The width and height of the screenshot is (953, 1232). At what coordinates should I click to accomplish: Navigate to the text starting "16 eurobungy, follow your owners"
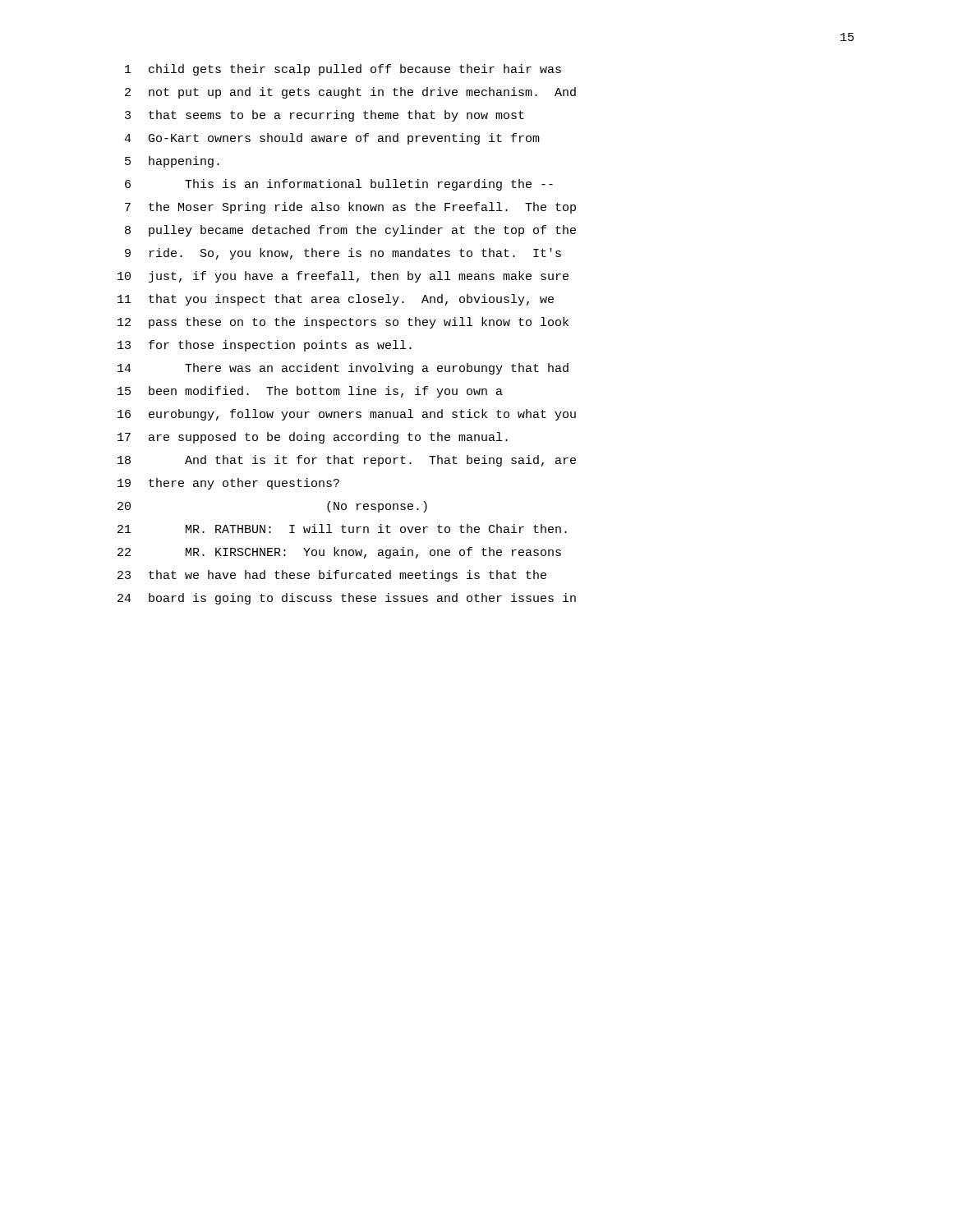coord(485,416)
